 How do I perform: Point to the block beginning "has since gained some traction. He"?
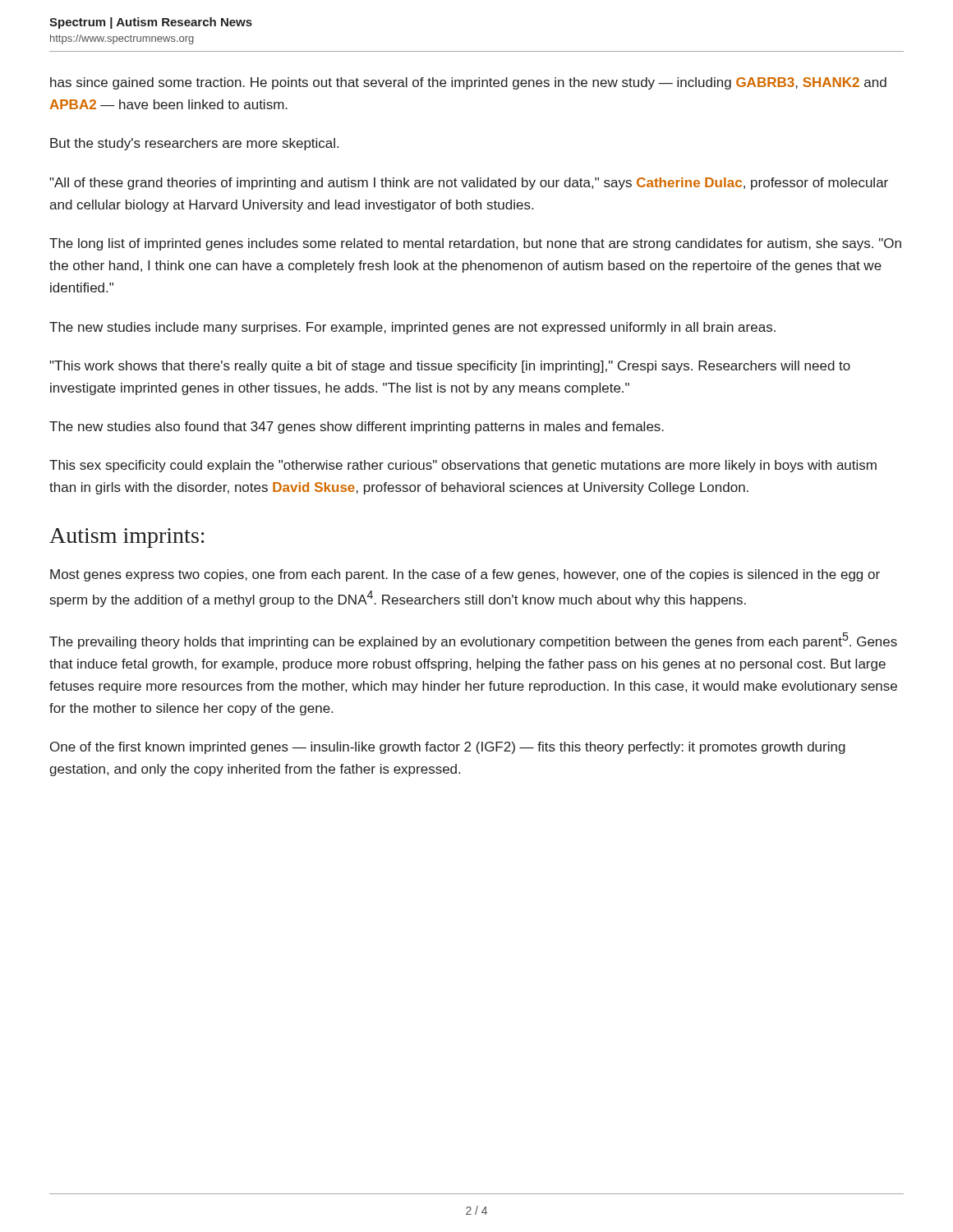point(468,94)
